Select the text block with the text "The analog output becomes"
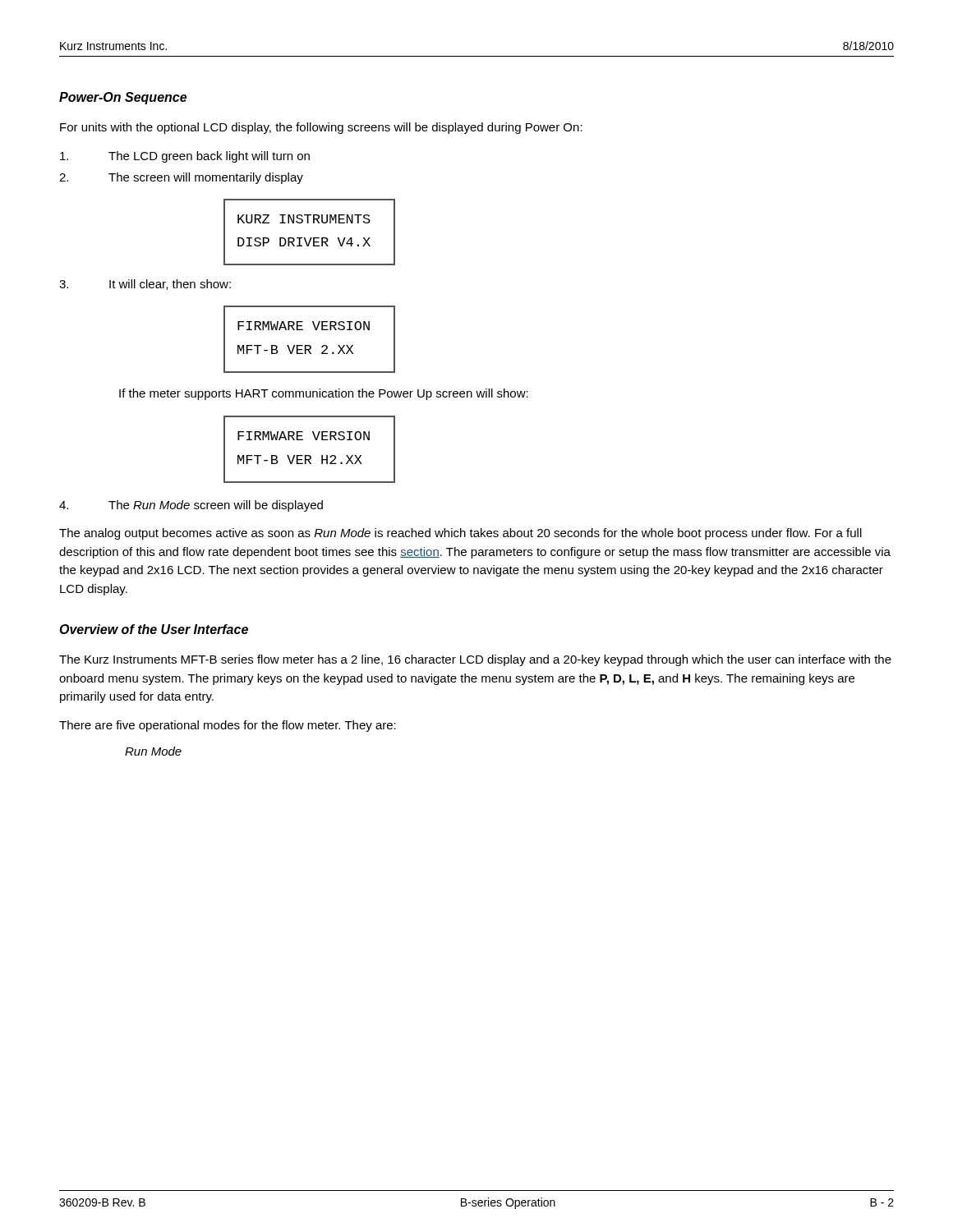 475,561
